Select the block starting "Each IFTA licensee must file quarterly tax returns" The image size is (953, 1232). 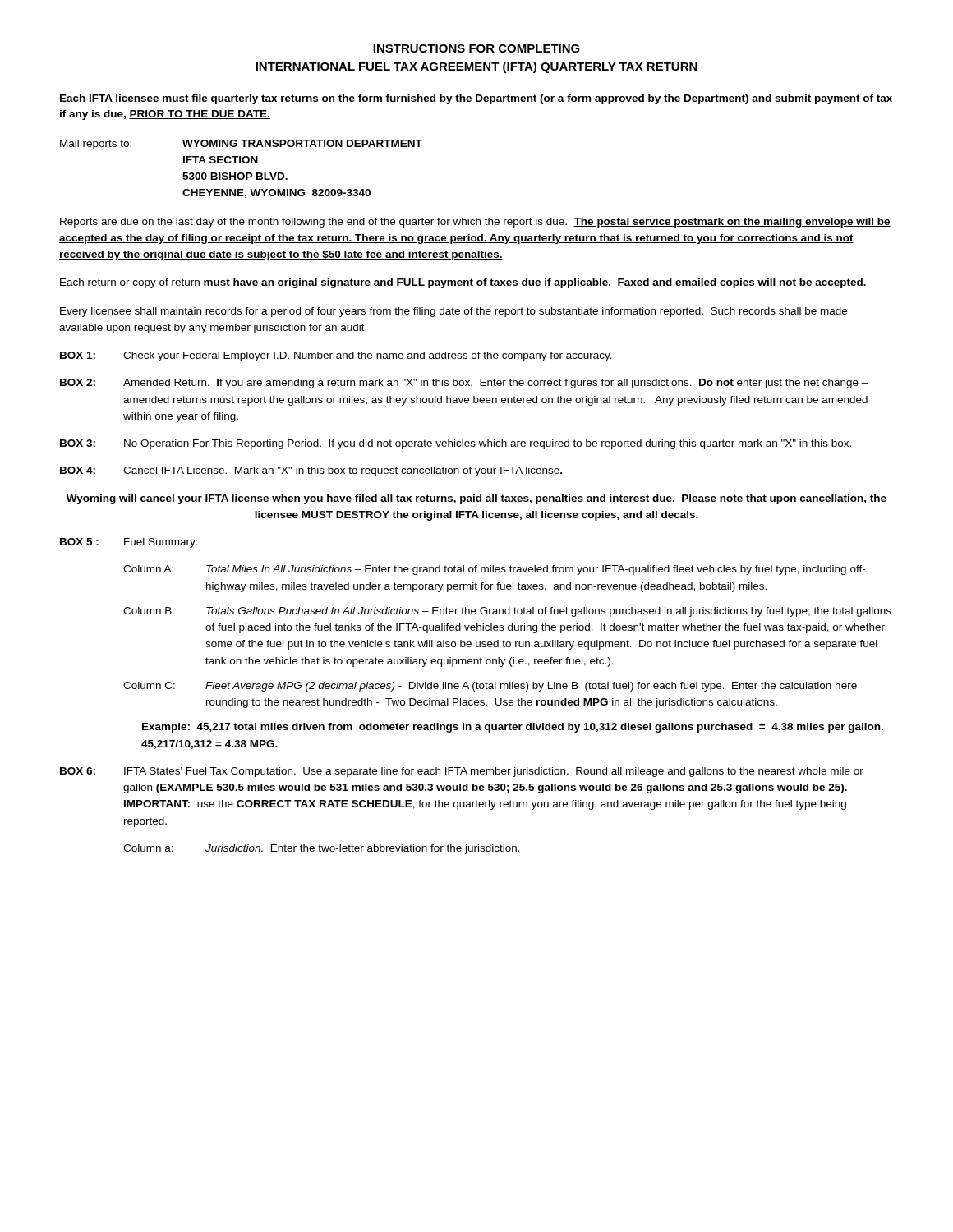pos(476,106)
